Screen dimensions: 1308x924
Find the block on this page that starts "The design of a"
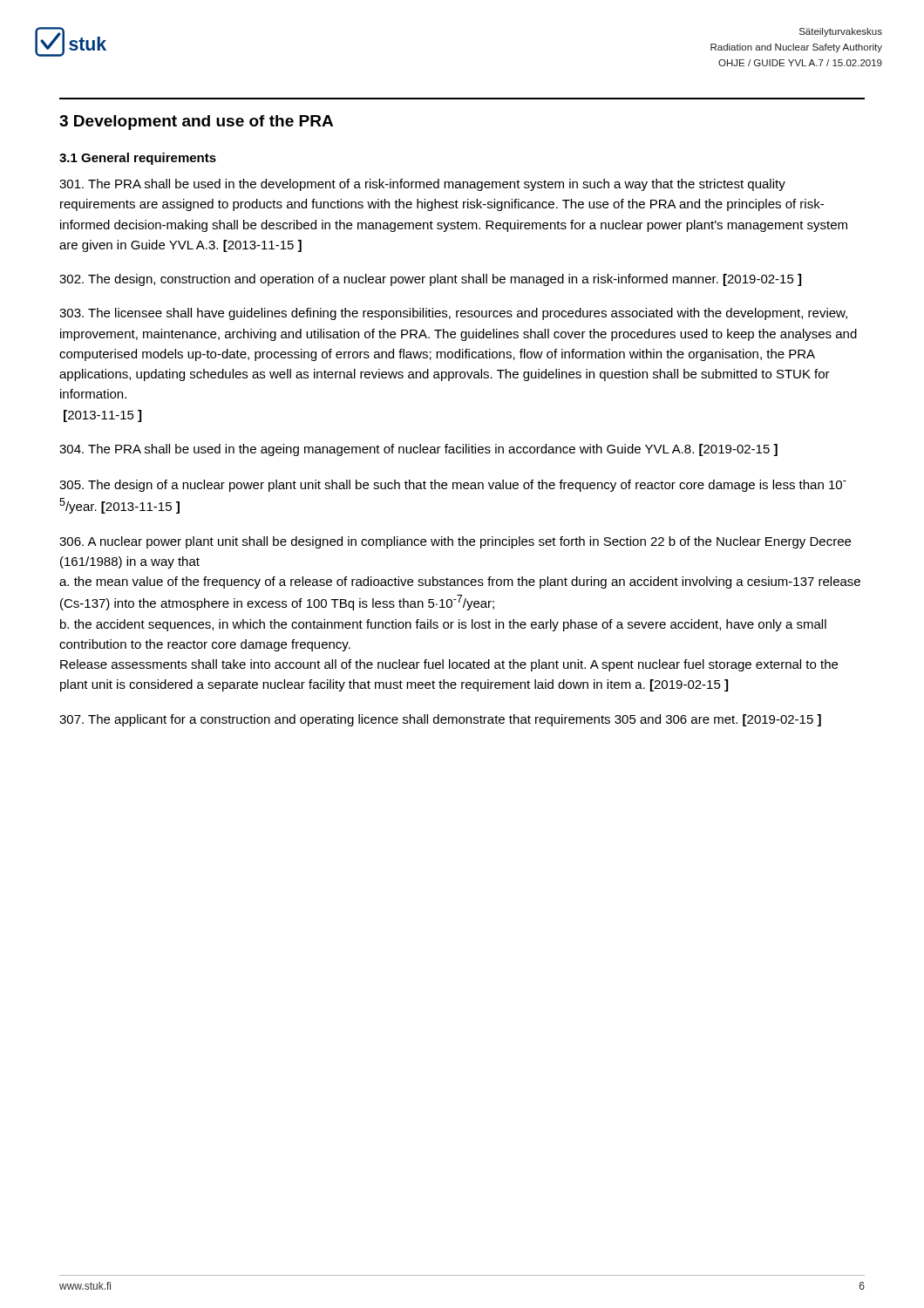pos(453,494)
